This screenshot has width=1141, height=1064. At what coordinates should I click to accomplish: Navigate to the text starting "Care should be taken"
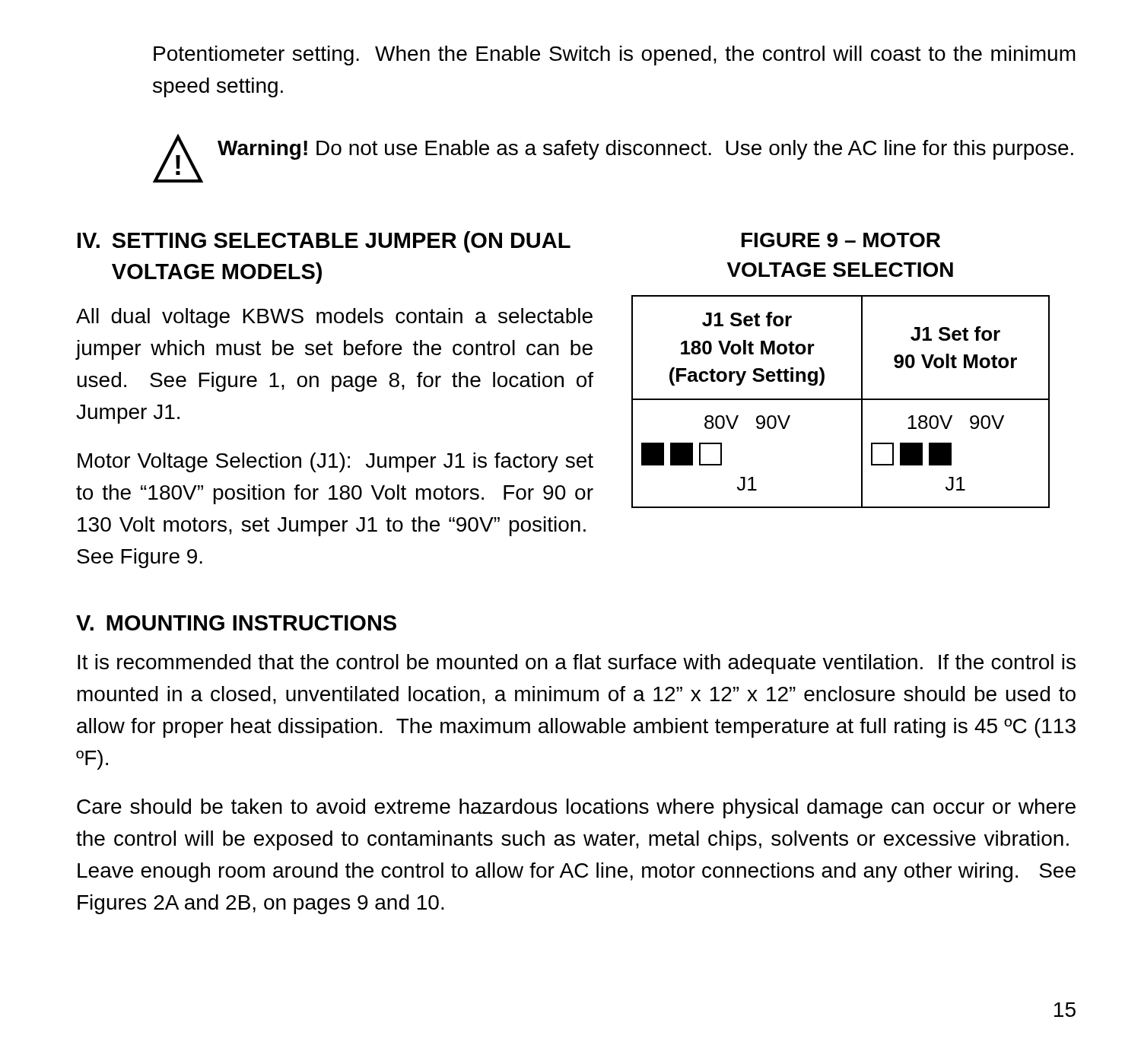(x=576, y=855)
